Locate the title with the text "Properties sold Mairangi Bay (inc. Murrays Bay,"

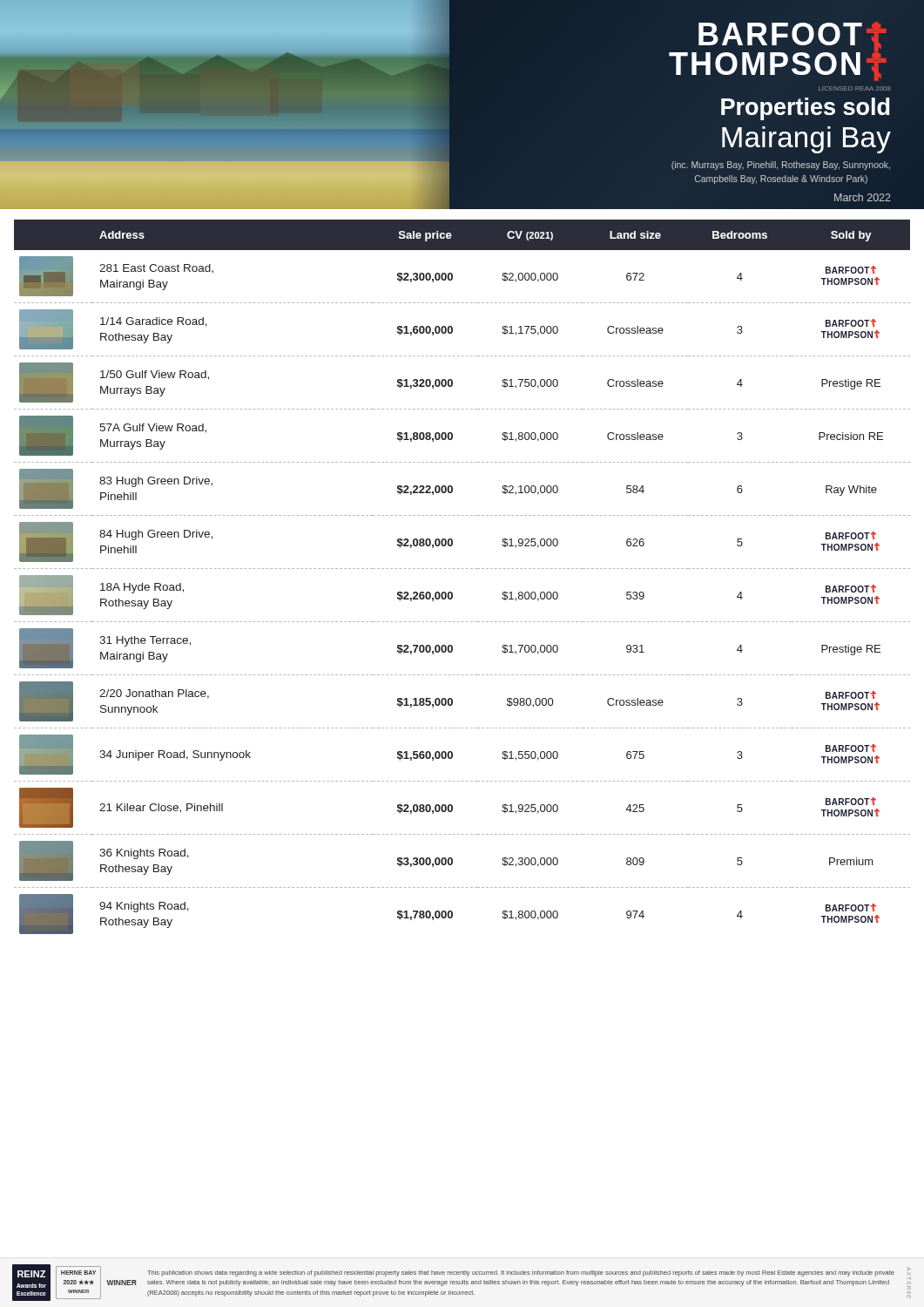pyautogui.click(x=781, y=149)
